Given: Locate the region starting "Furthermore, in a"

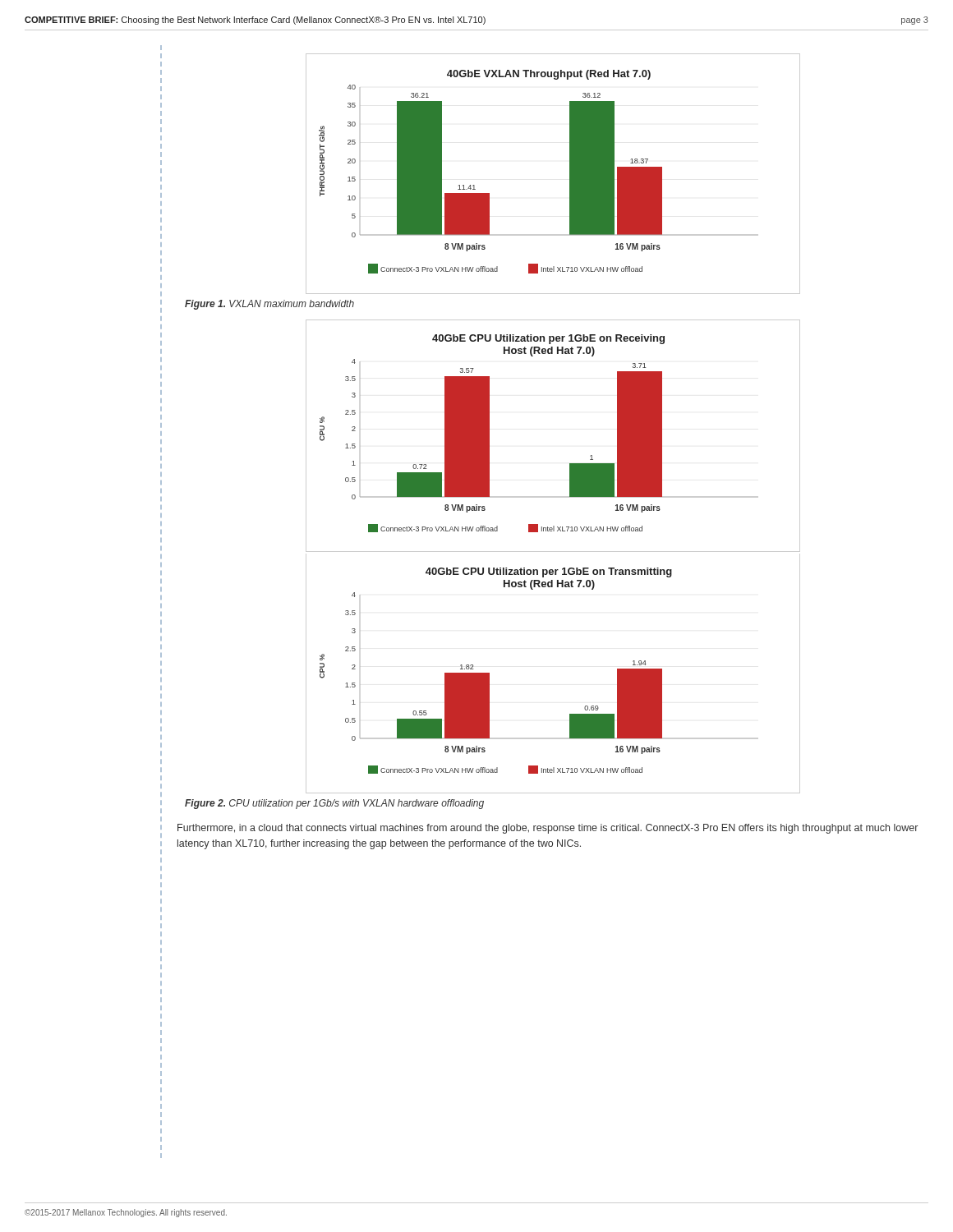Looking at the screenshot, I should 547,836.
